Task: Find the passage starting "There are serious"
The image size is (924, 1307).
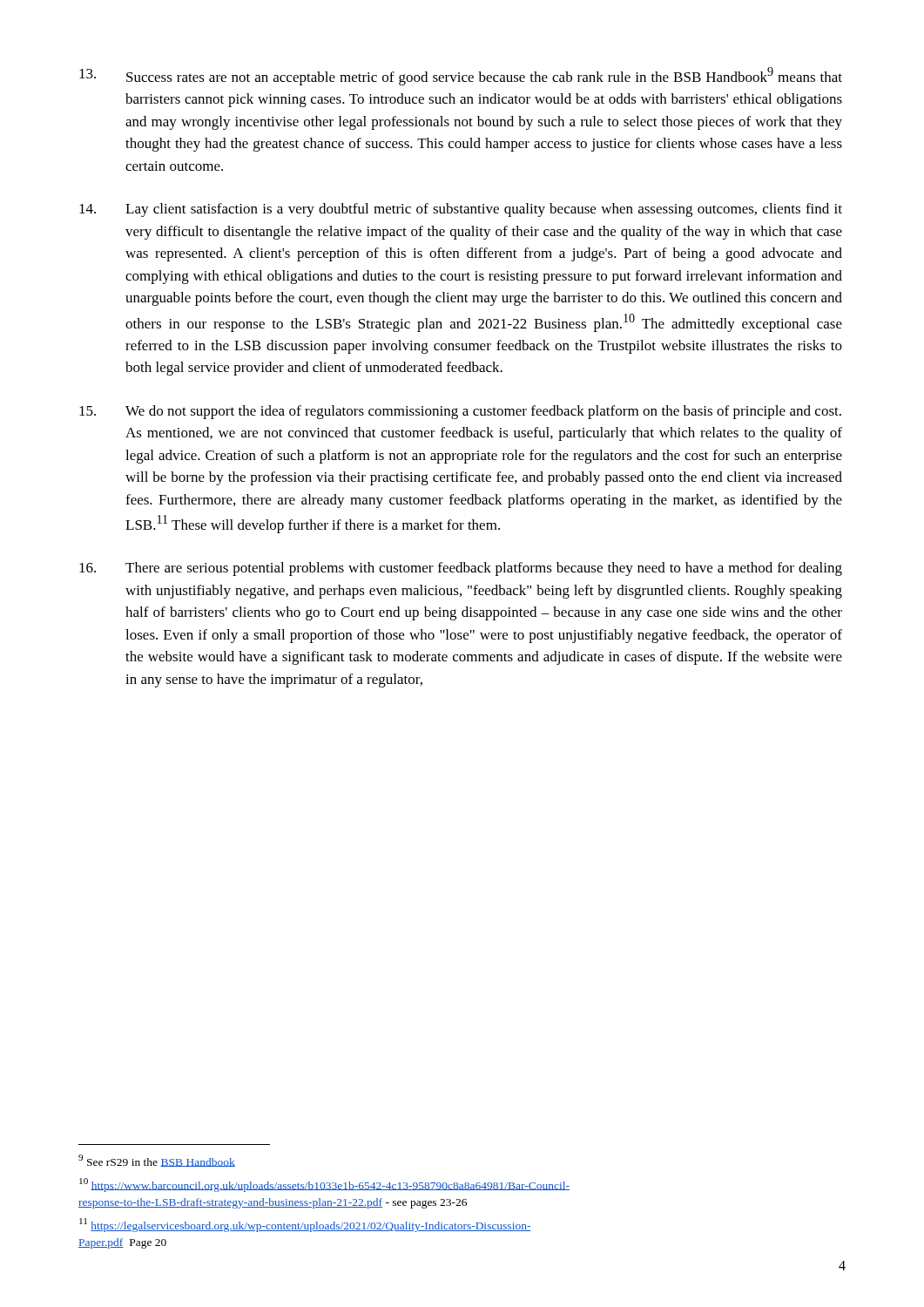Action: 460,624
